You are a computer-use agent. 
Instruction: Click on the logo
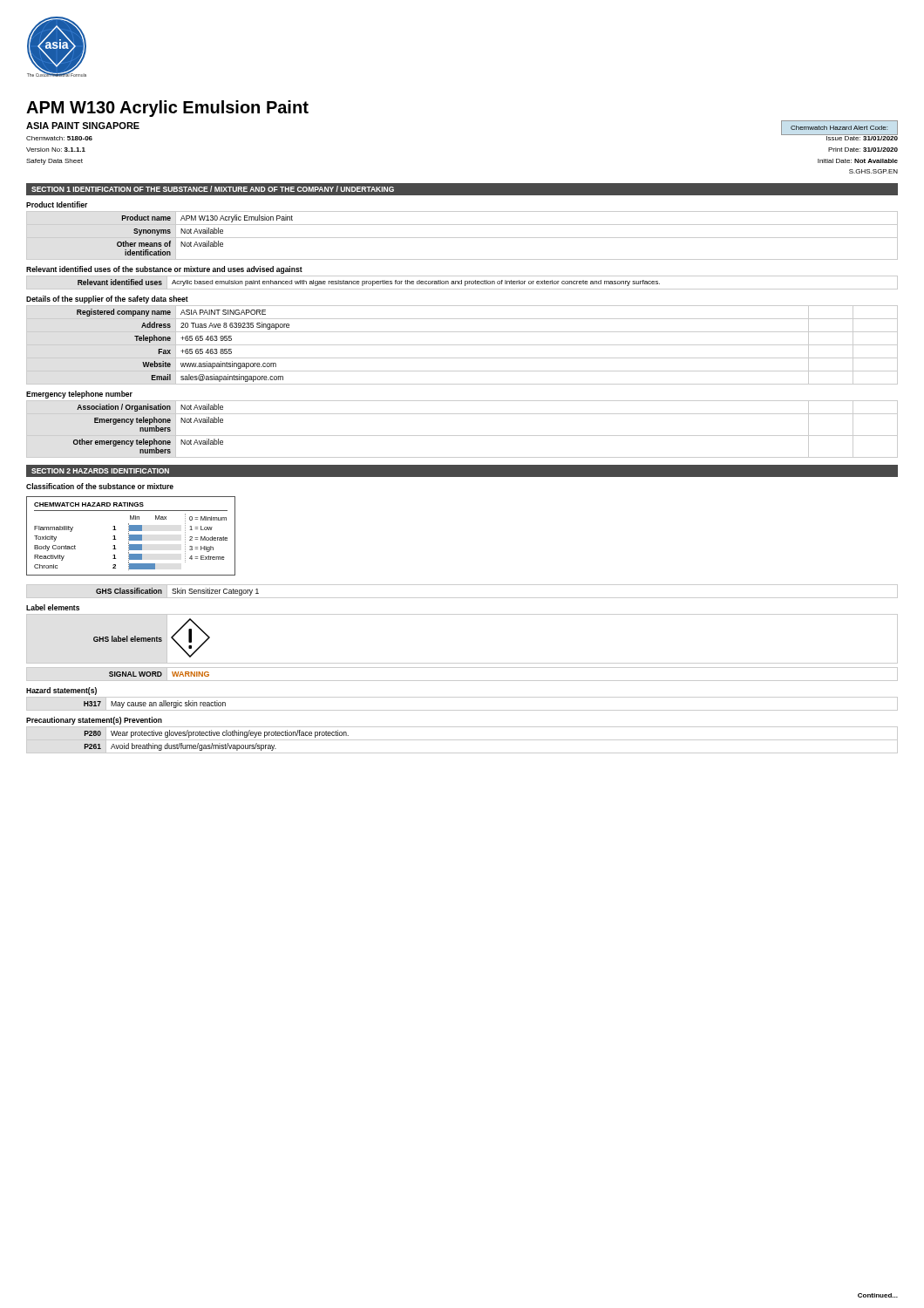pyautogui.click(x=61, y=51)
